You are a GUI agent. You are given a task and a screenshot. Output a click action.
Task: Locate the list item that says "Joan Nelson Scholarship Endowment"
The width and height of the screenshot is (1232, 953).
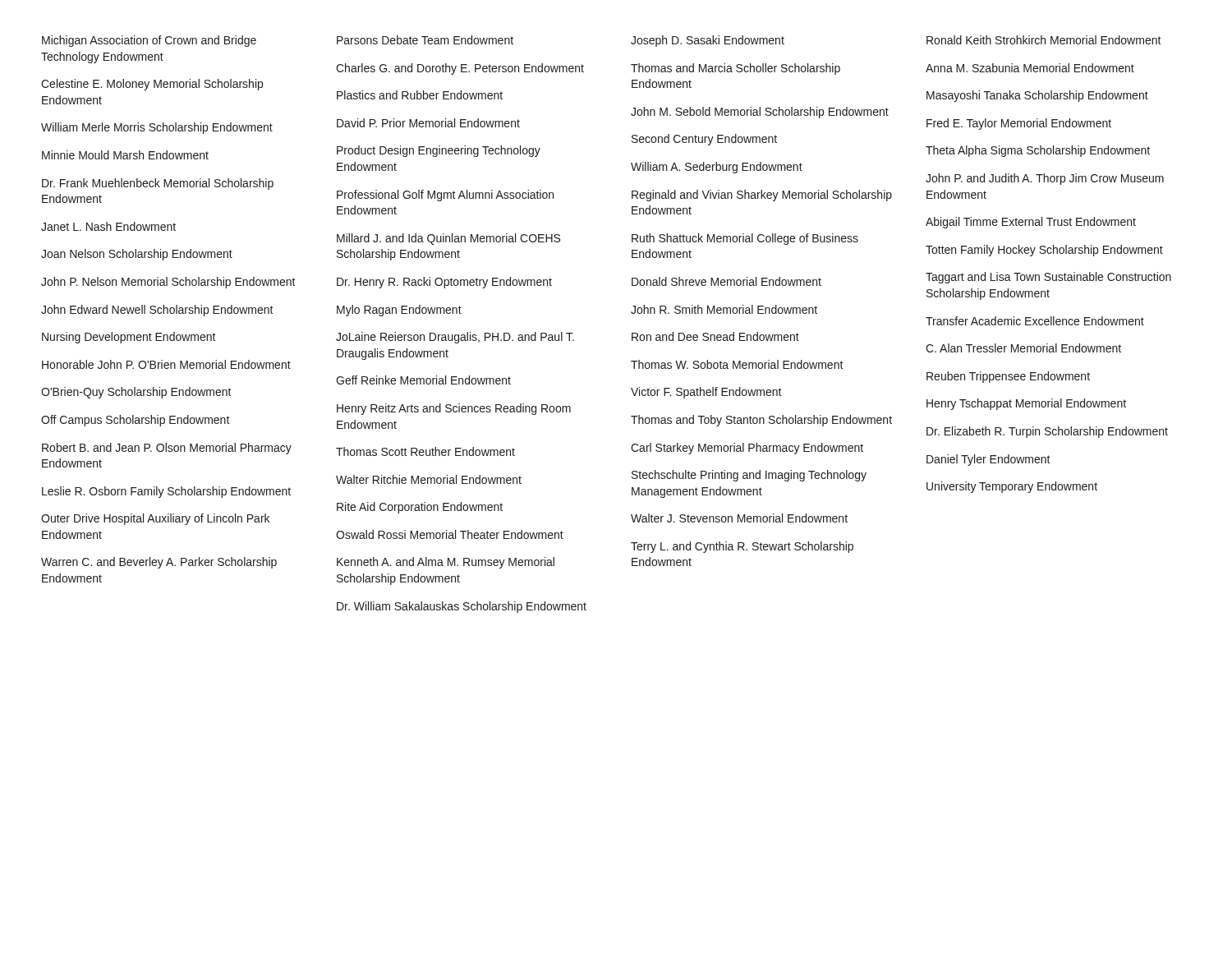pyautogui.click(x=137, y=254)
